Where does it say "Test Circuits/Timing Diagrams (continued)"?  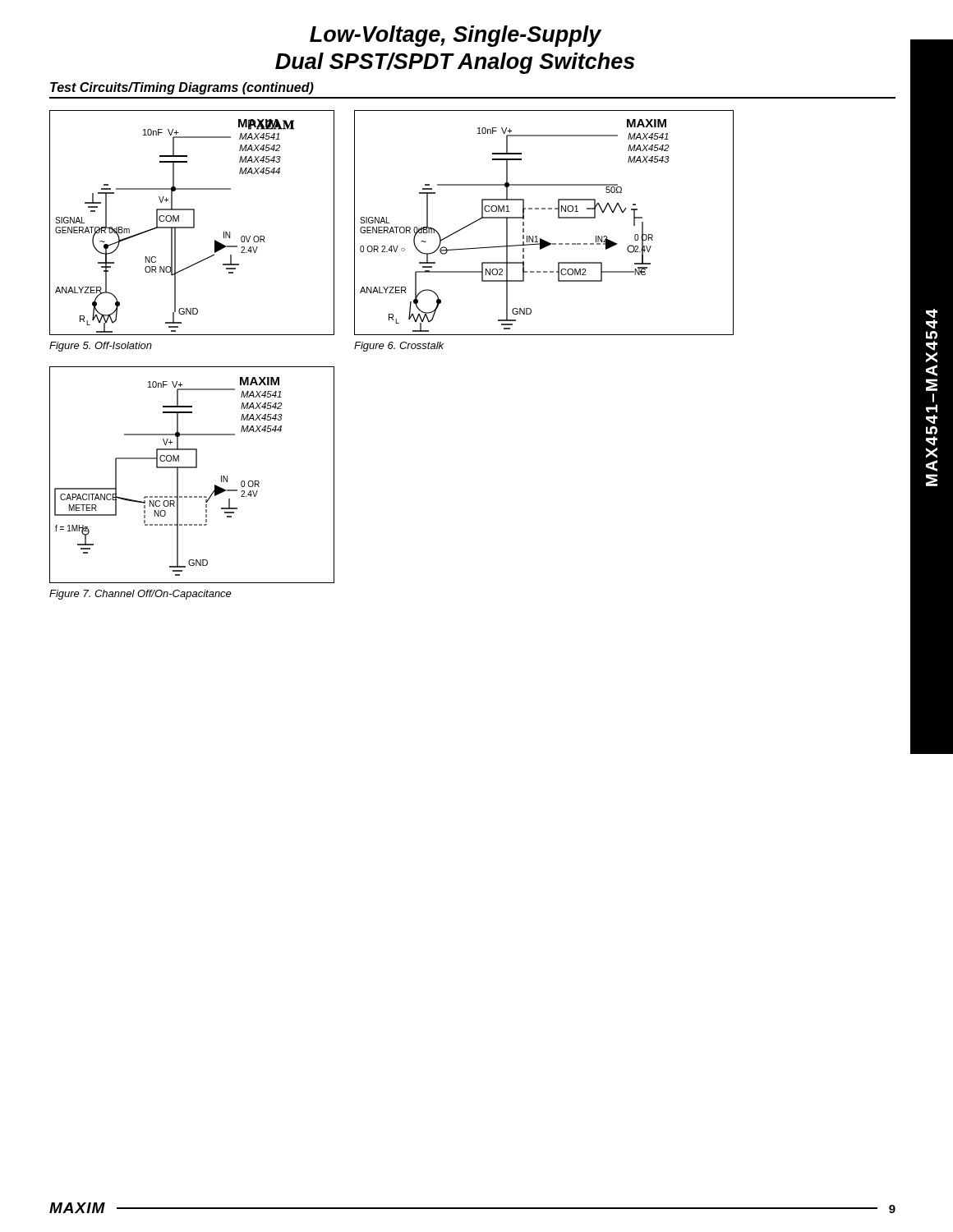click(181, 87)
